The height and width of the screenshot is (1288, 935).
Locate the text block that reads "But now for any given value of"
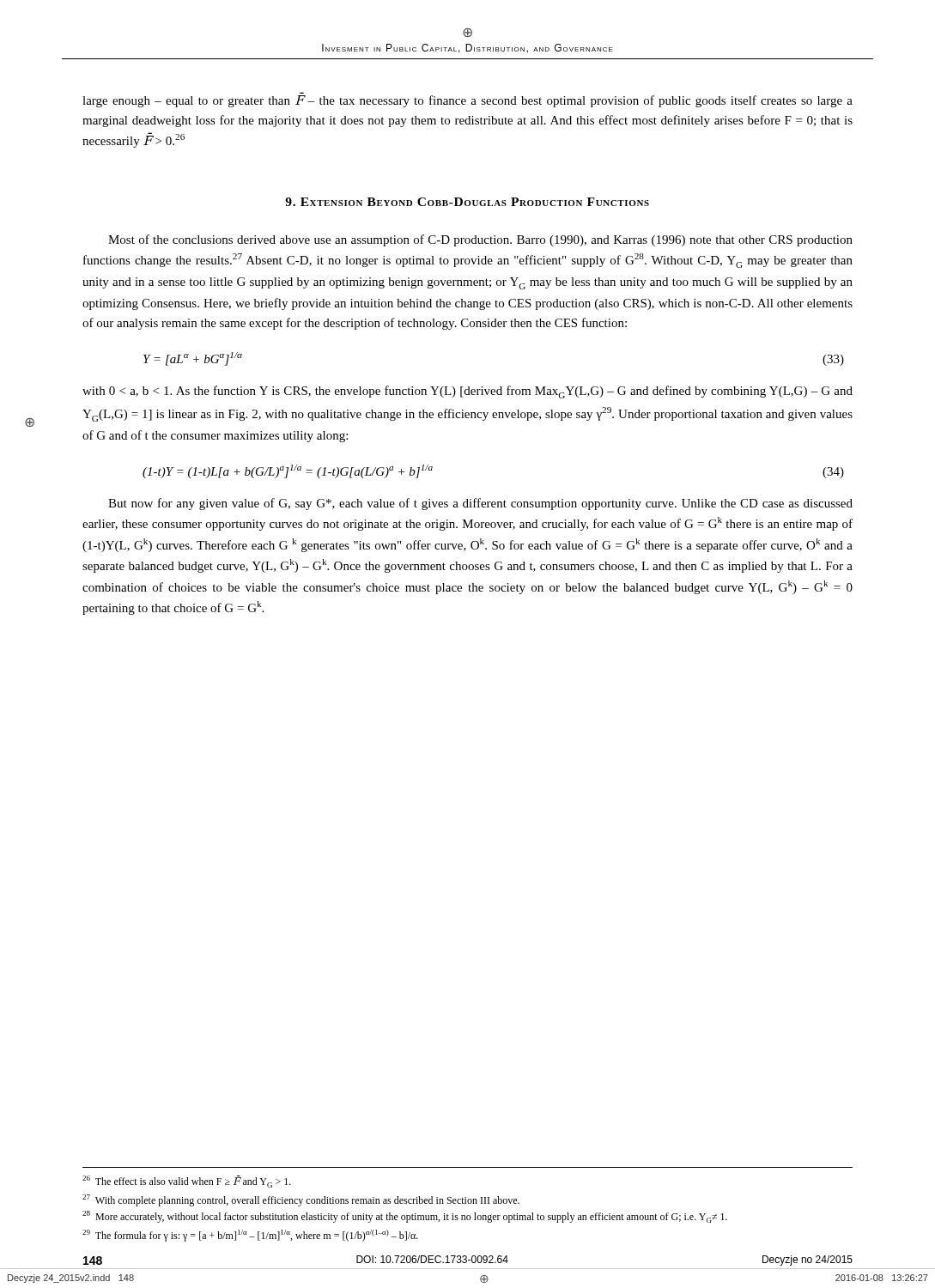click(x=468, y=556)
